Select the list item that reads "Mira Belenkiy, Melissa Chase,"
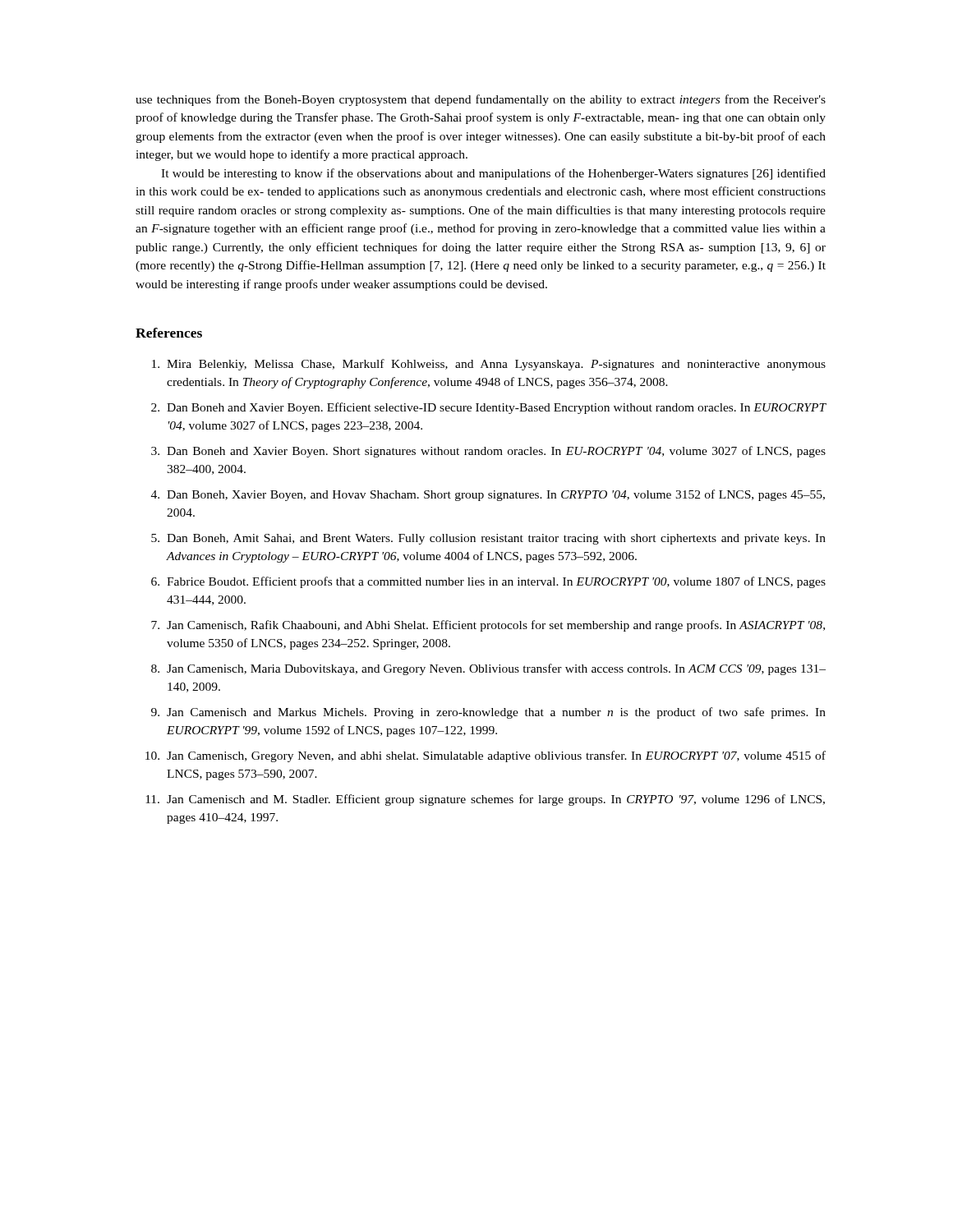 tap(481, 373)
